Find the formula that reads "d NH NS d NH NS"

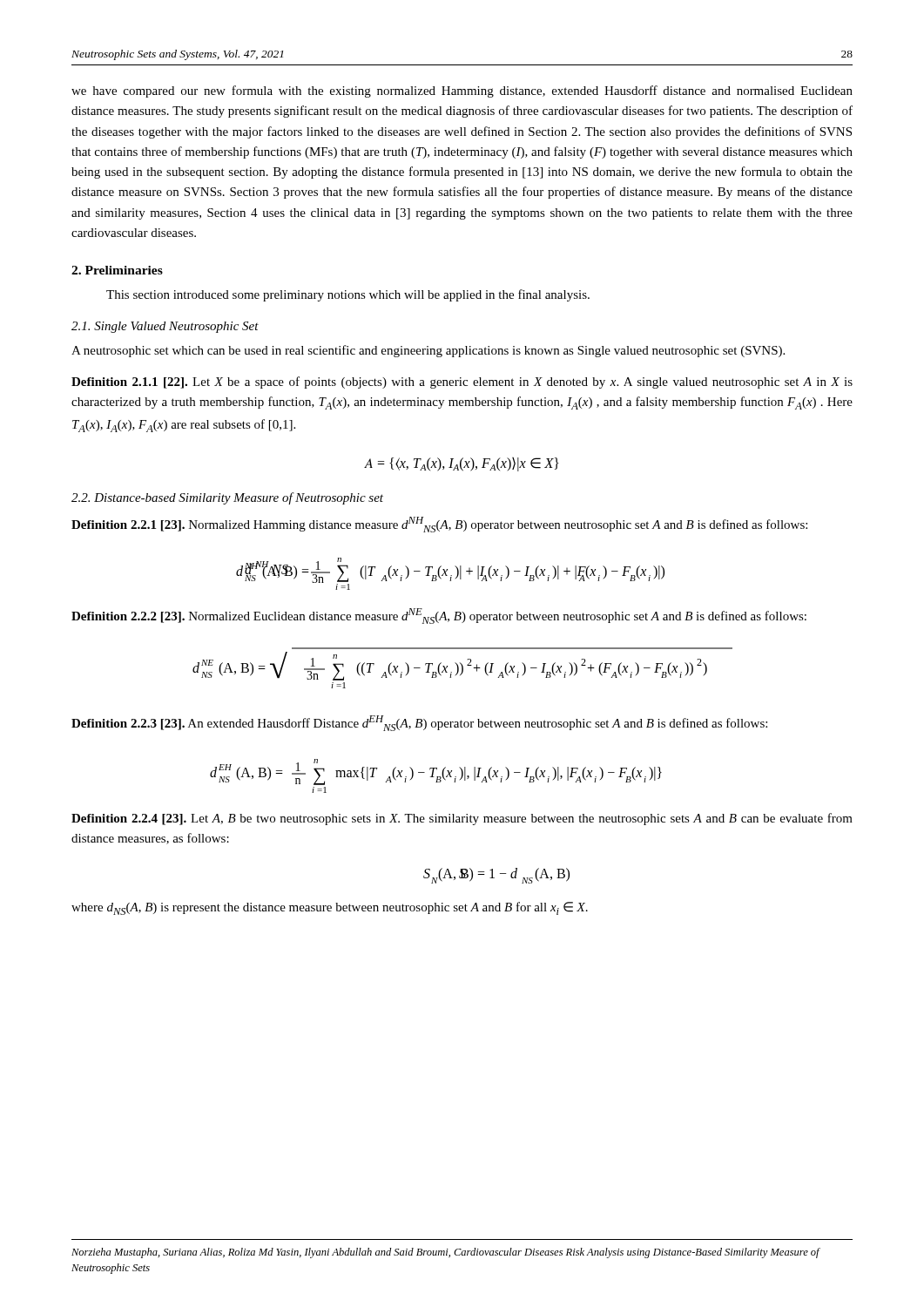click(462, 571)
